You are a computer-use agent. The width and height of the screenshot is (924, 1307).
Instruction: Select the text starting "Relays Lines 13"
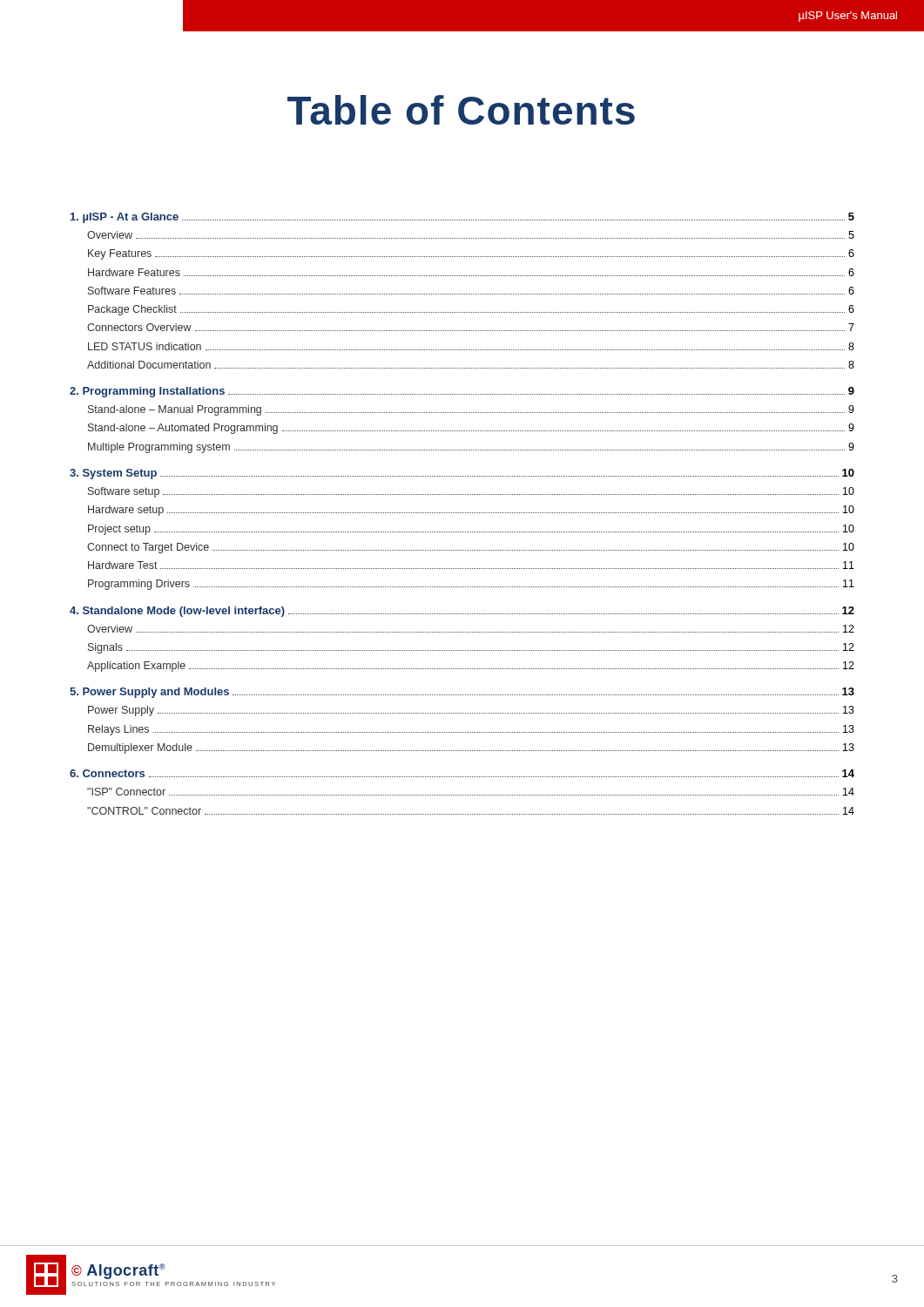[471, 730]
